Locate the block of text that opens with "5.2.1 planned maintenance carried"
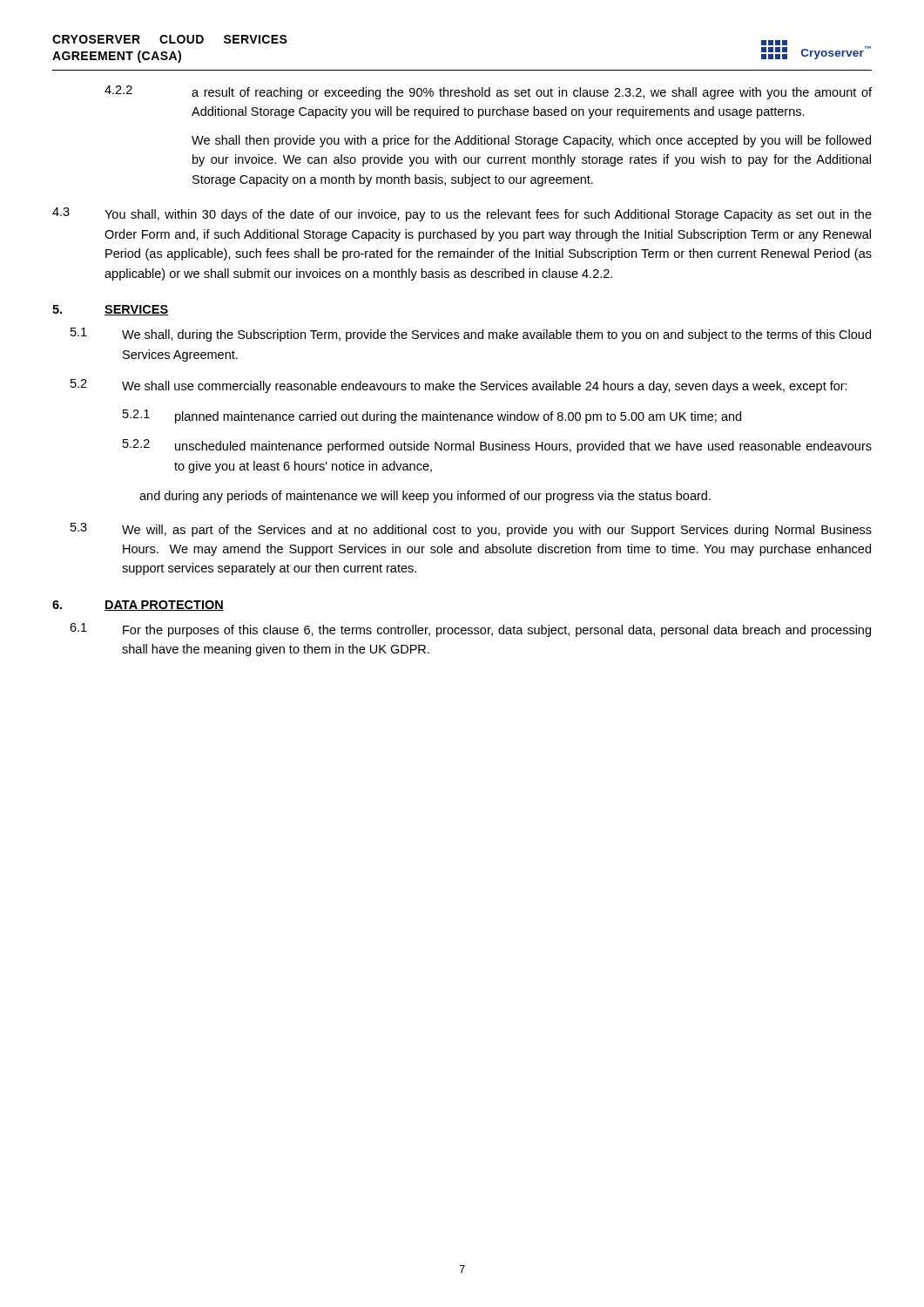This screenshot has height=1307, width=924. coord(488,416)
